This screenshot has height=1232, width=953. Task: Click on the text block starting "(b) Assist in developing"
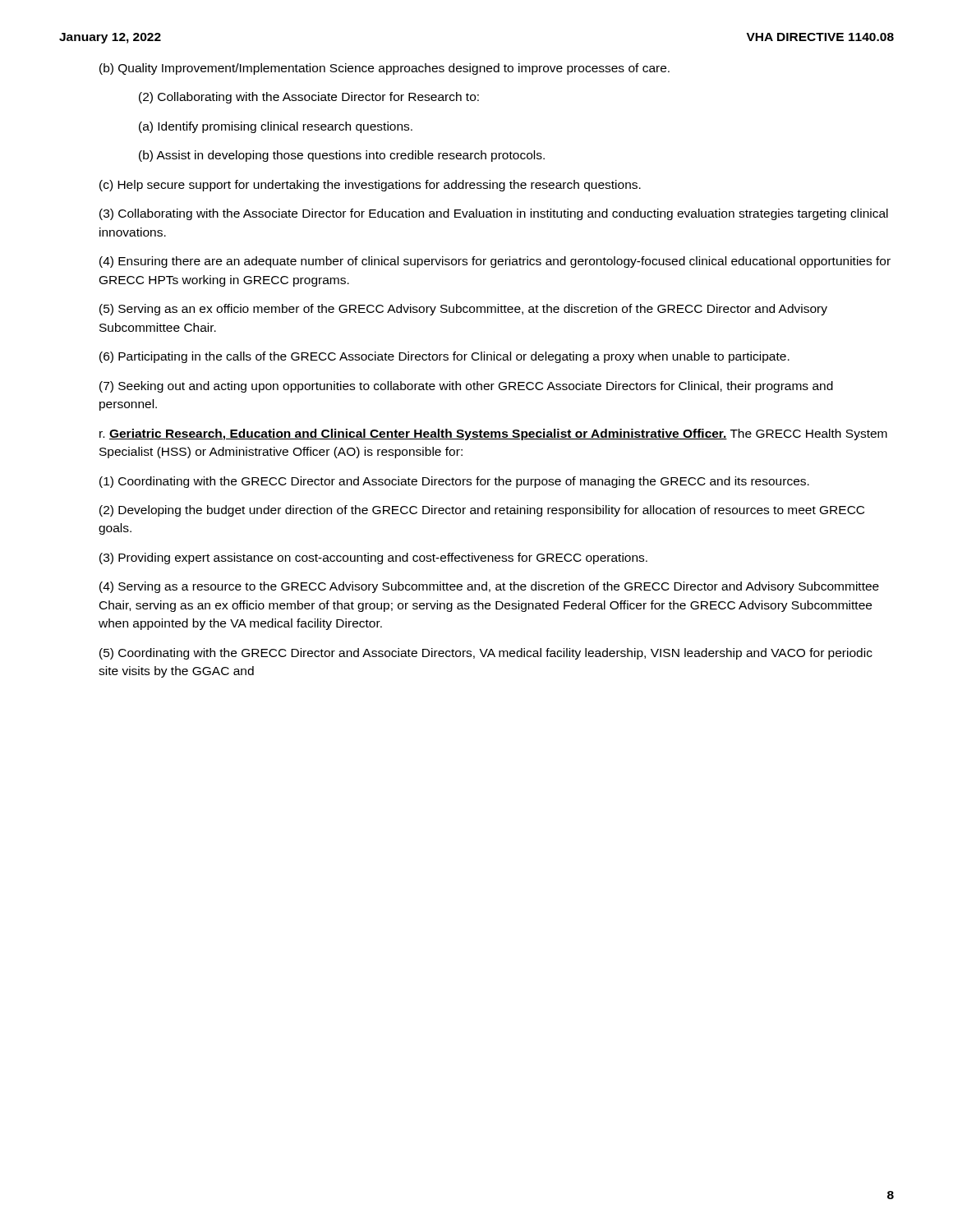click(x=342, y=155)
